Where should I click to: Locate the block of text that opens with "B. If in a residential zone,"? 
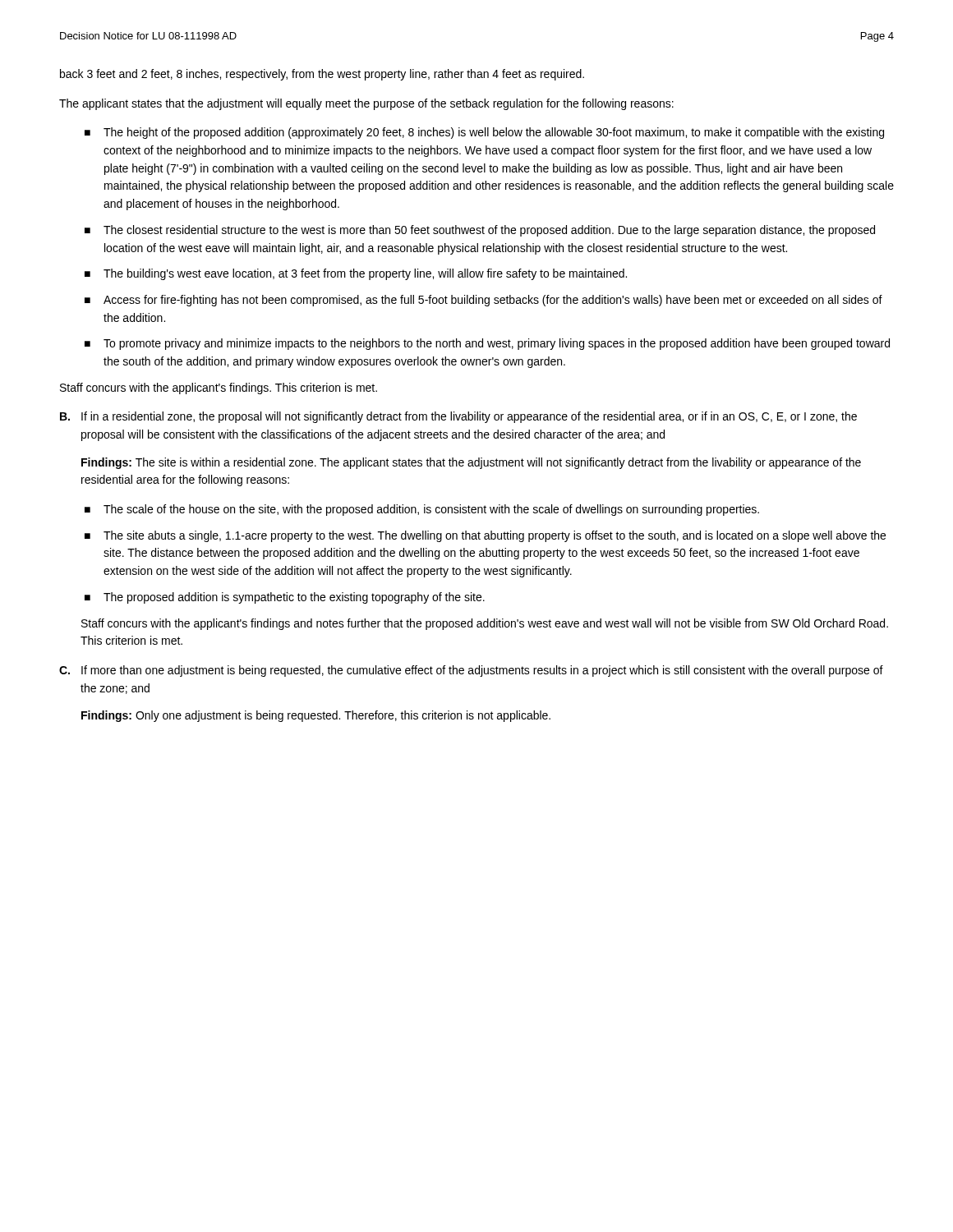pyautogui.click(x=476, y=426)
